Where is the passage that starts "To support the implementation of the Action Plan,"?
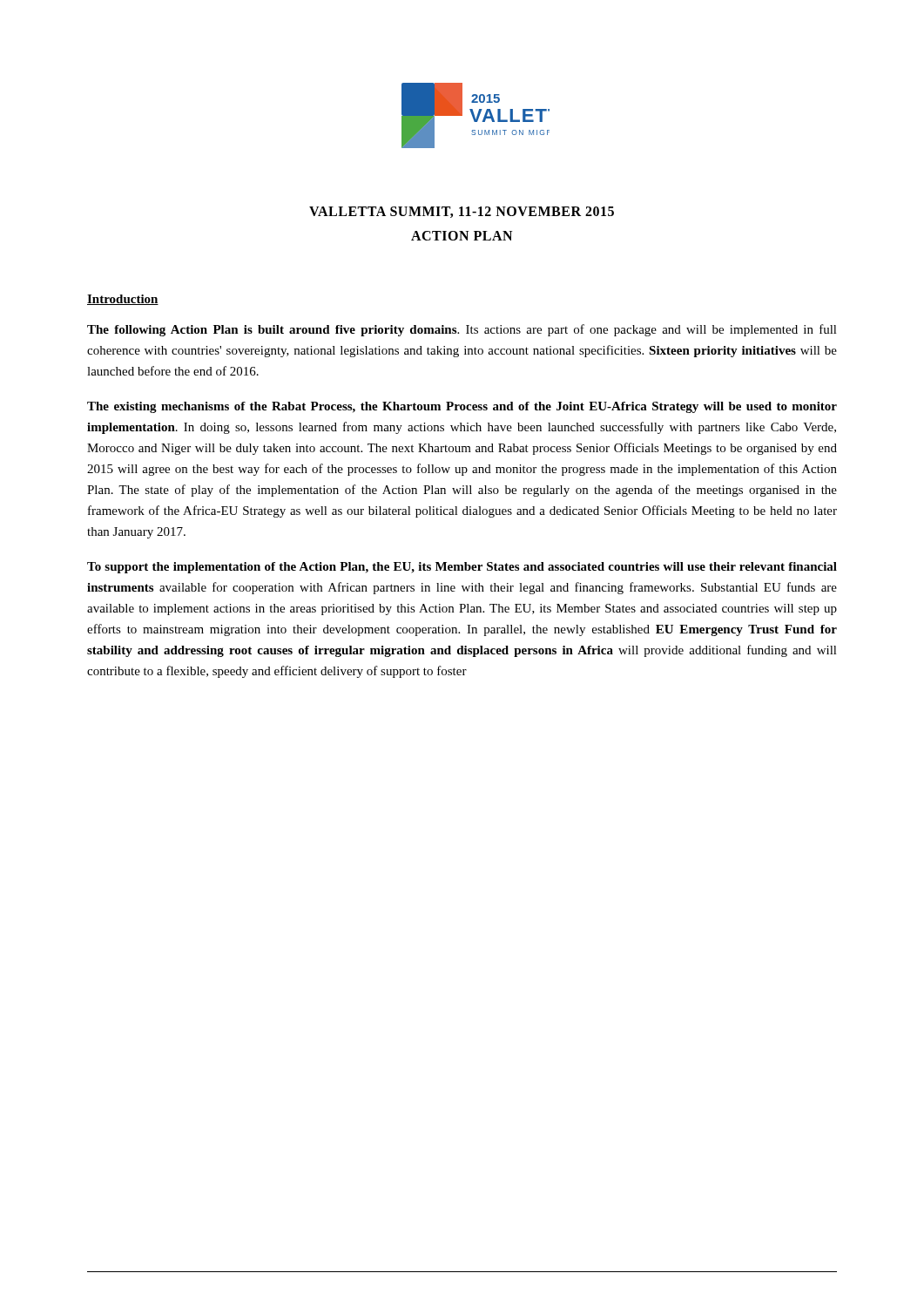 (462, 619)
